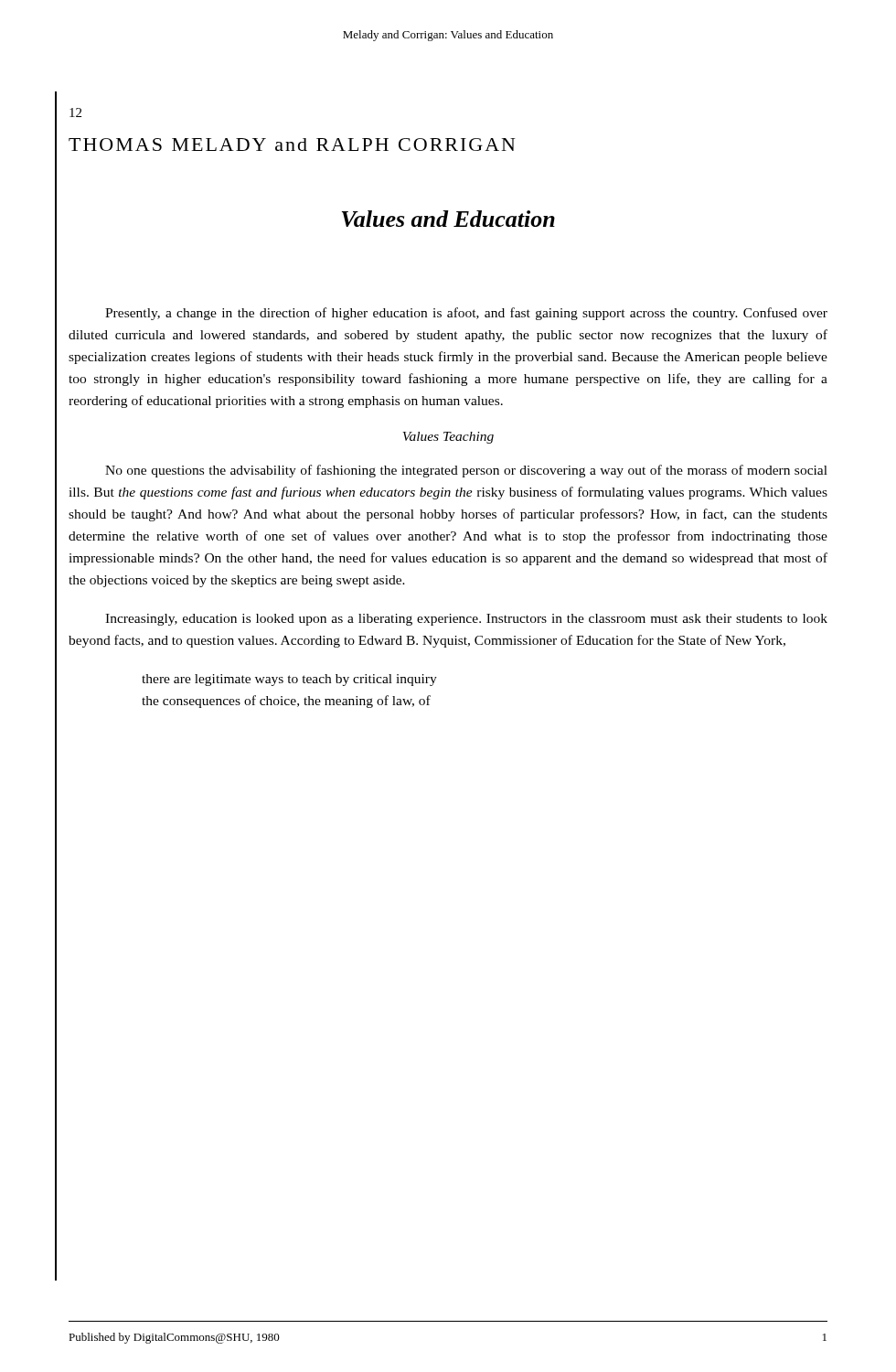Image resolution: width=896 pixels, height=1372 pixels.
Task: Point to the region starting "Values and Education"
Action: [x=448, y=219]
